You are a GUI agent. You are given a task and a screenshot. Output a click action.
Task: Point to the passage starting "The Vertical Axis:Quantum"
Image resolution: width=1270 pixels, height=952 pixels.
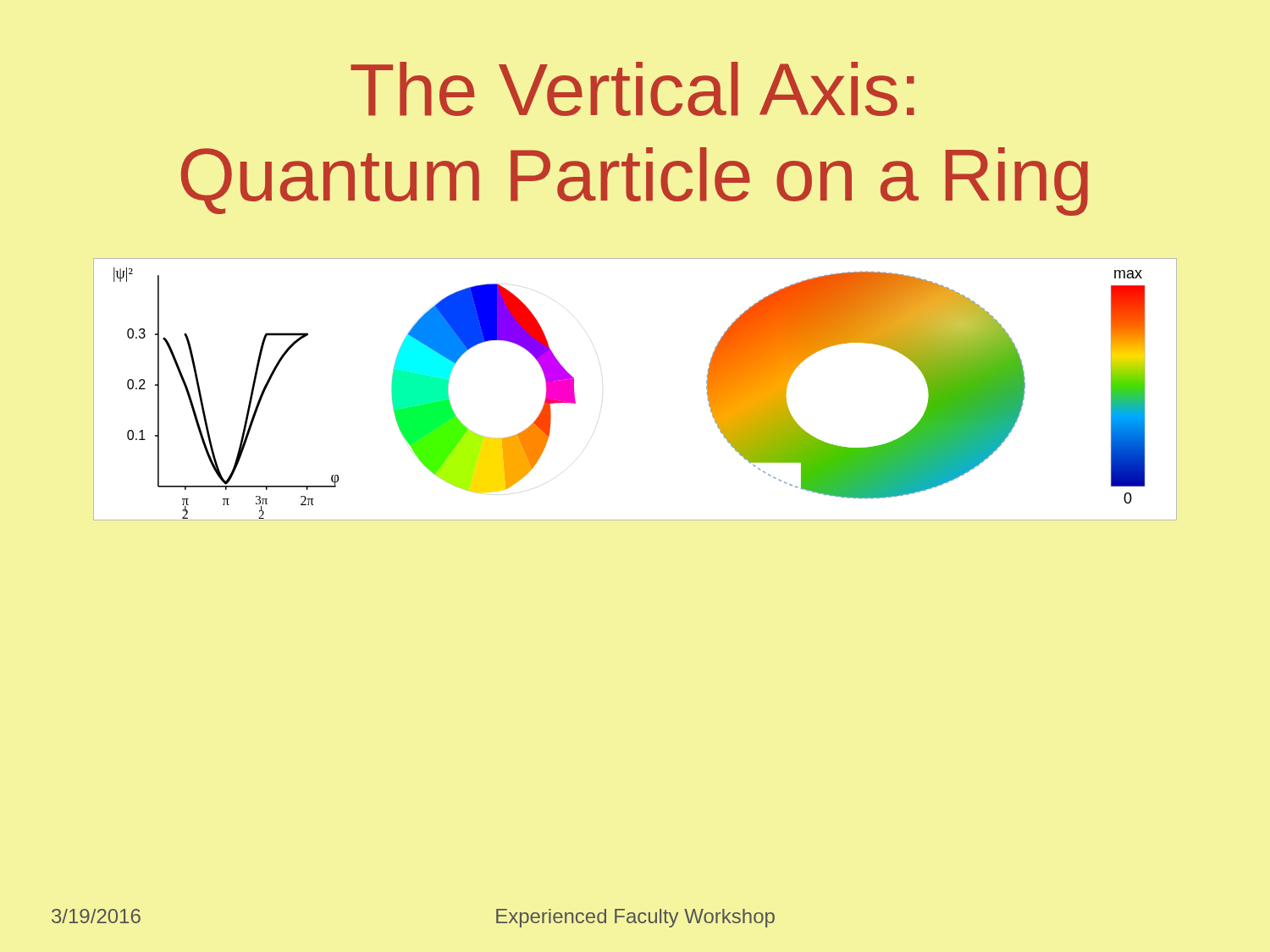tap(635, 132)
